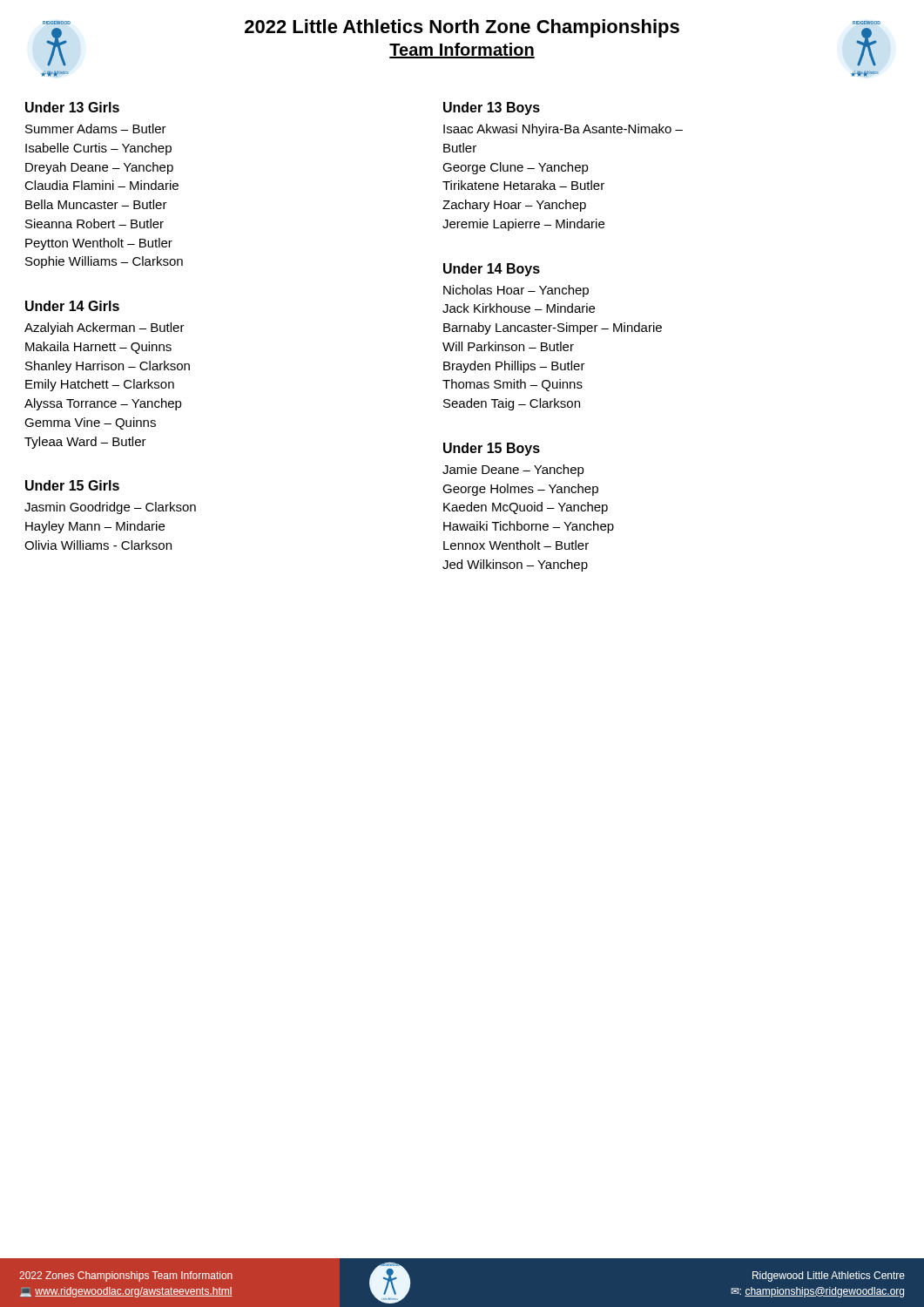The height and width of the screenshot is (1307, 924).
Task: Find "Nicholas Hoar – Yanchep" on this page
Action: tap(516, 289)
